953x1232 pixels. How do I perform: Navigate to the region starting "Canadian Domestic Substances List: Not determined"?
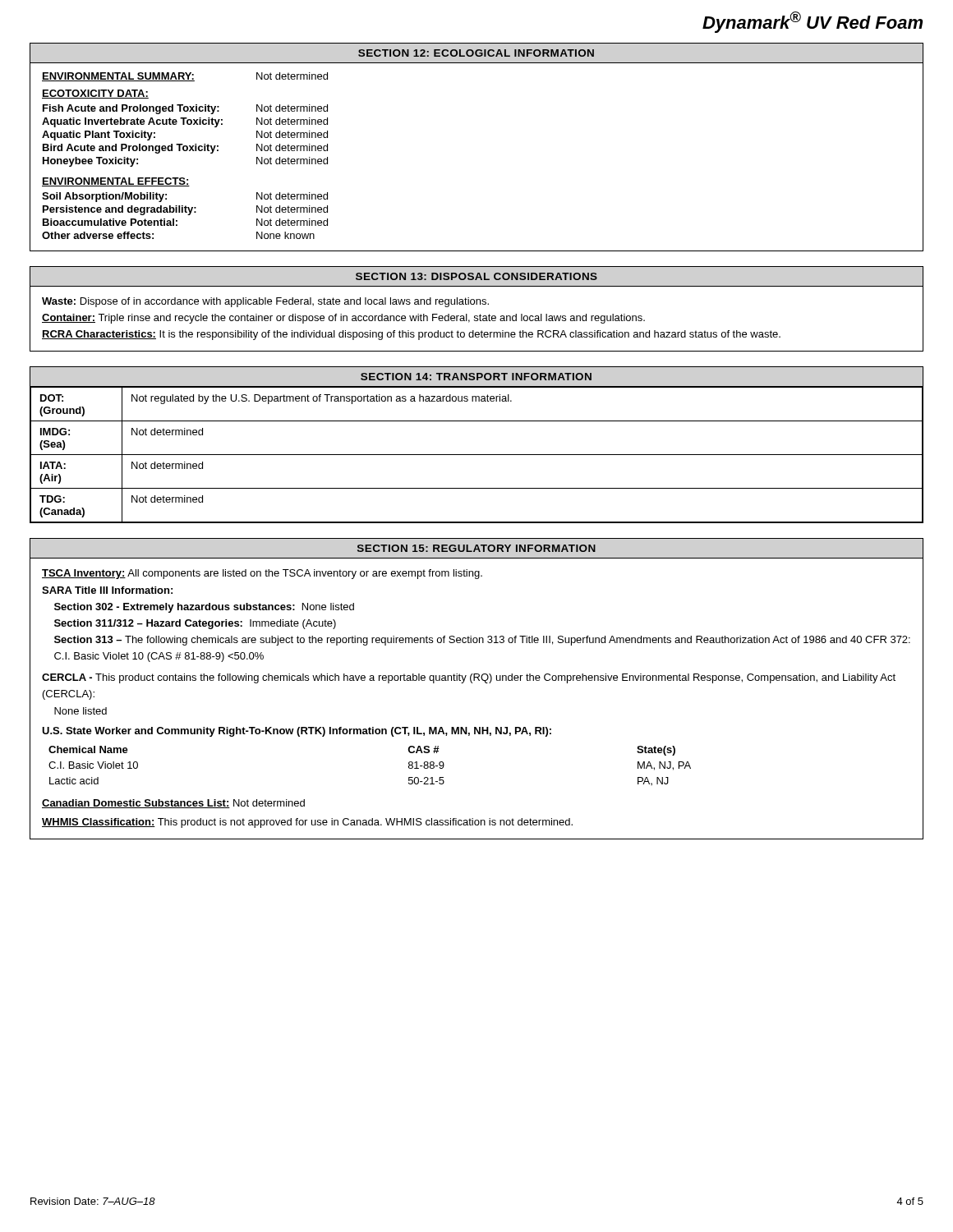[174, 803]
